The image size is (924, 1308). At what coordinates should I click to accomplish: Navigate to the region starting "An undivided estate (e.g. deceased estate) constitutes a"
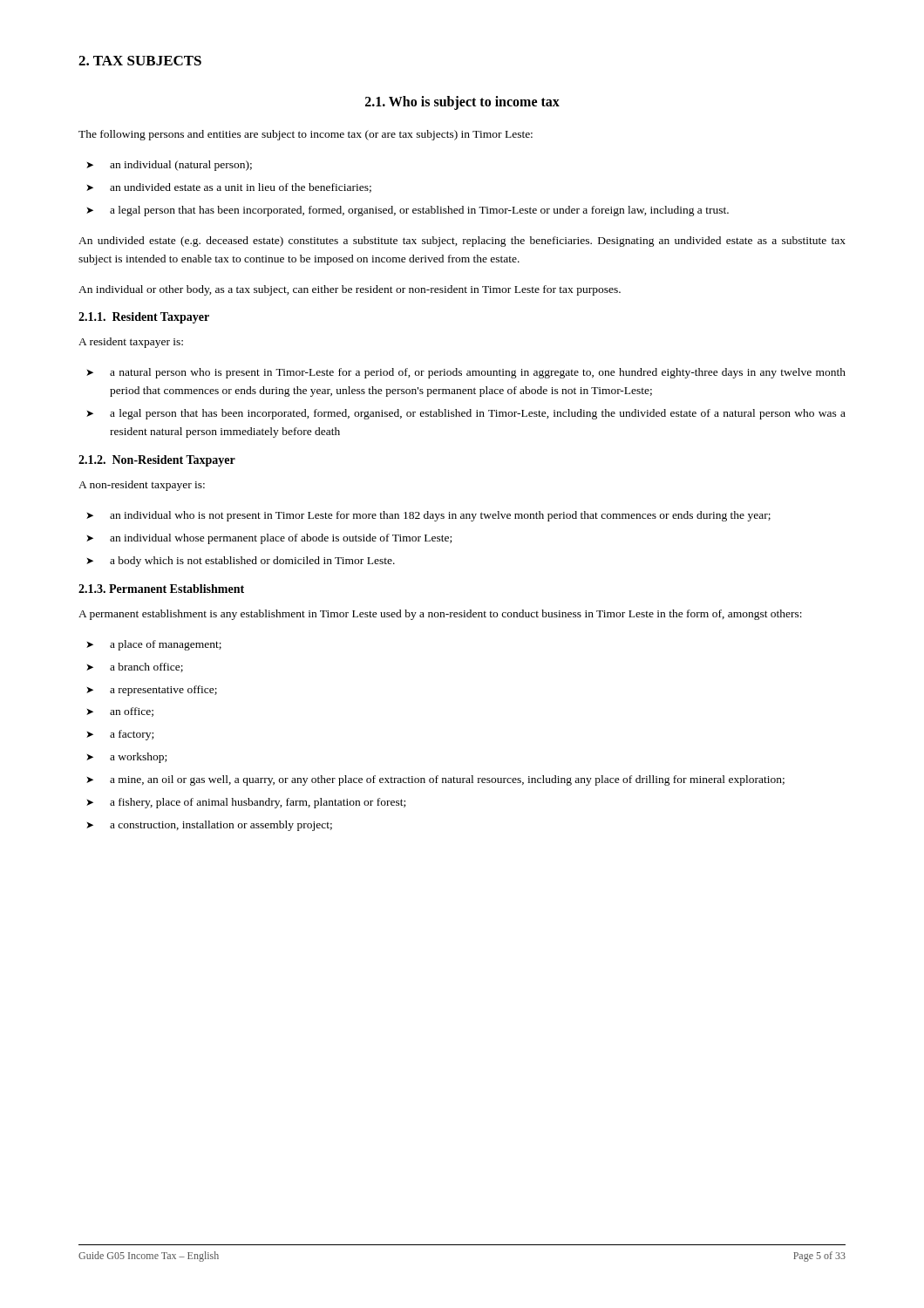462,249
